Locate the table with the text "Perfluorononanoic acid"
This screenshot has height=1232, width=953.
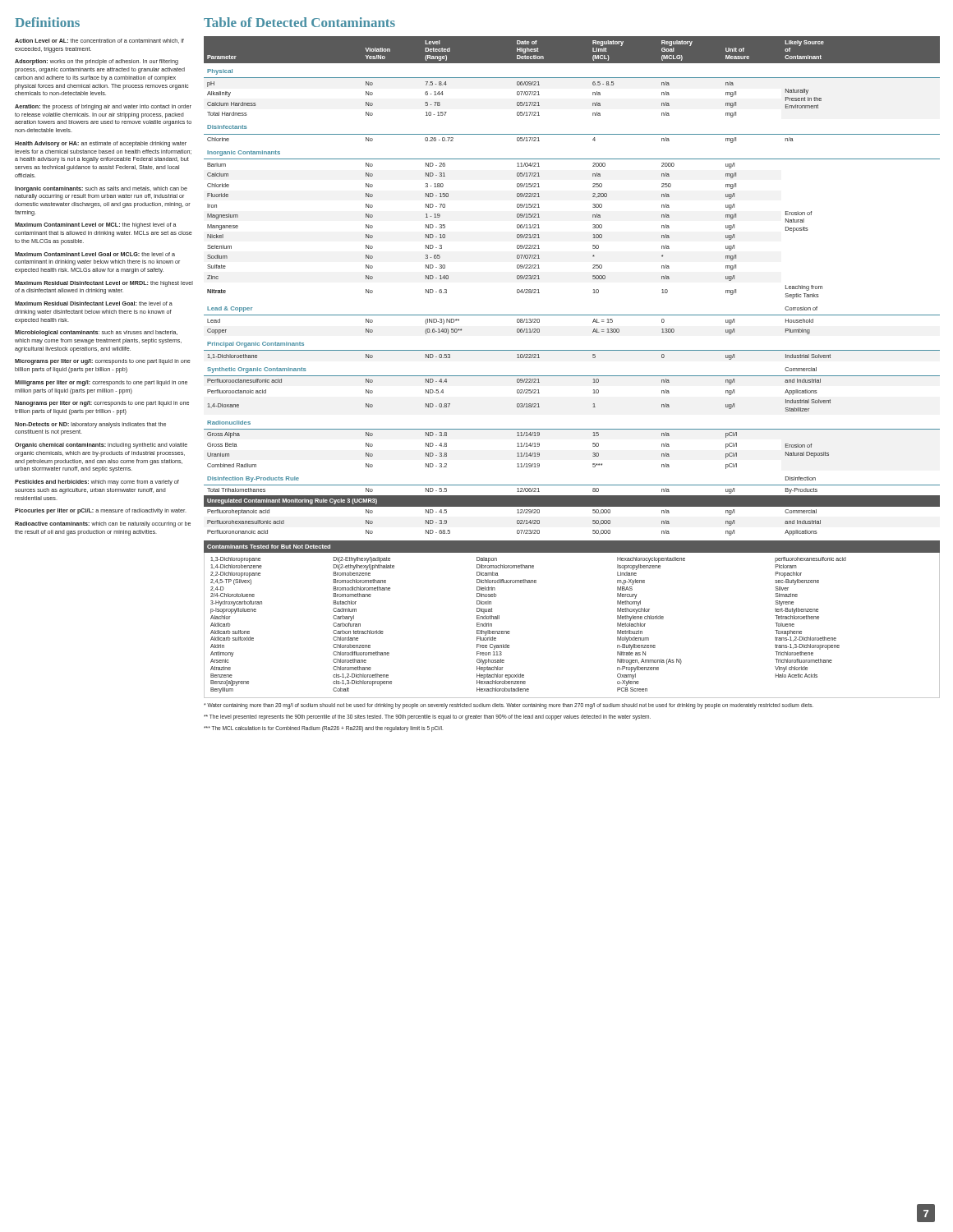tap(572, 287)
